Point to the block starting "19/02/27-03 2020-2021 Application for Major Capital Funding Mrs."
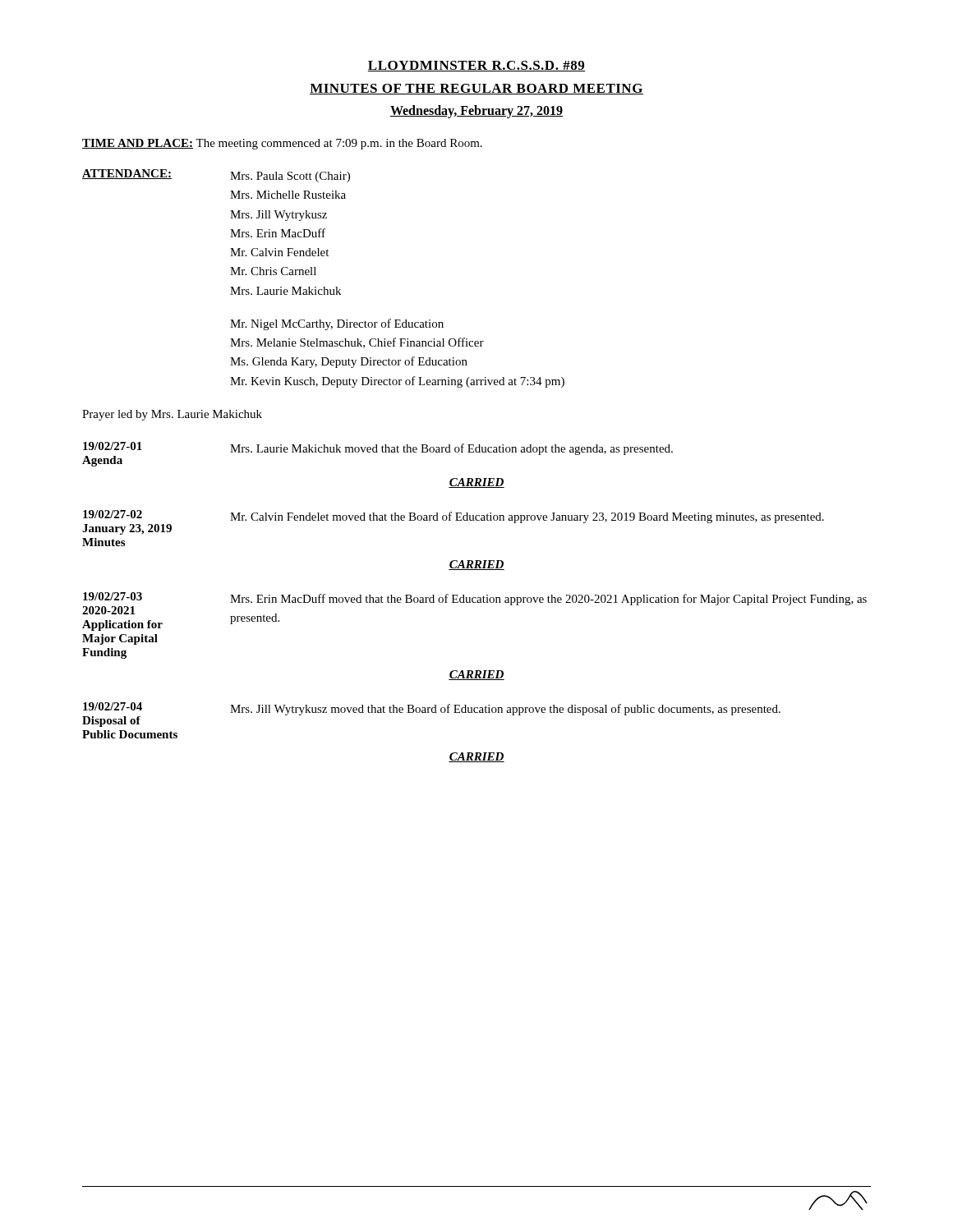This screenshot has width=953, height=1232. pos(113,611)
